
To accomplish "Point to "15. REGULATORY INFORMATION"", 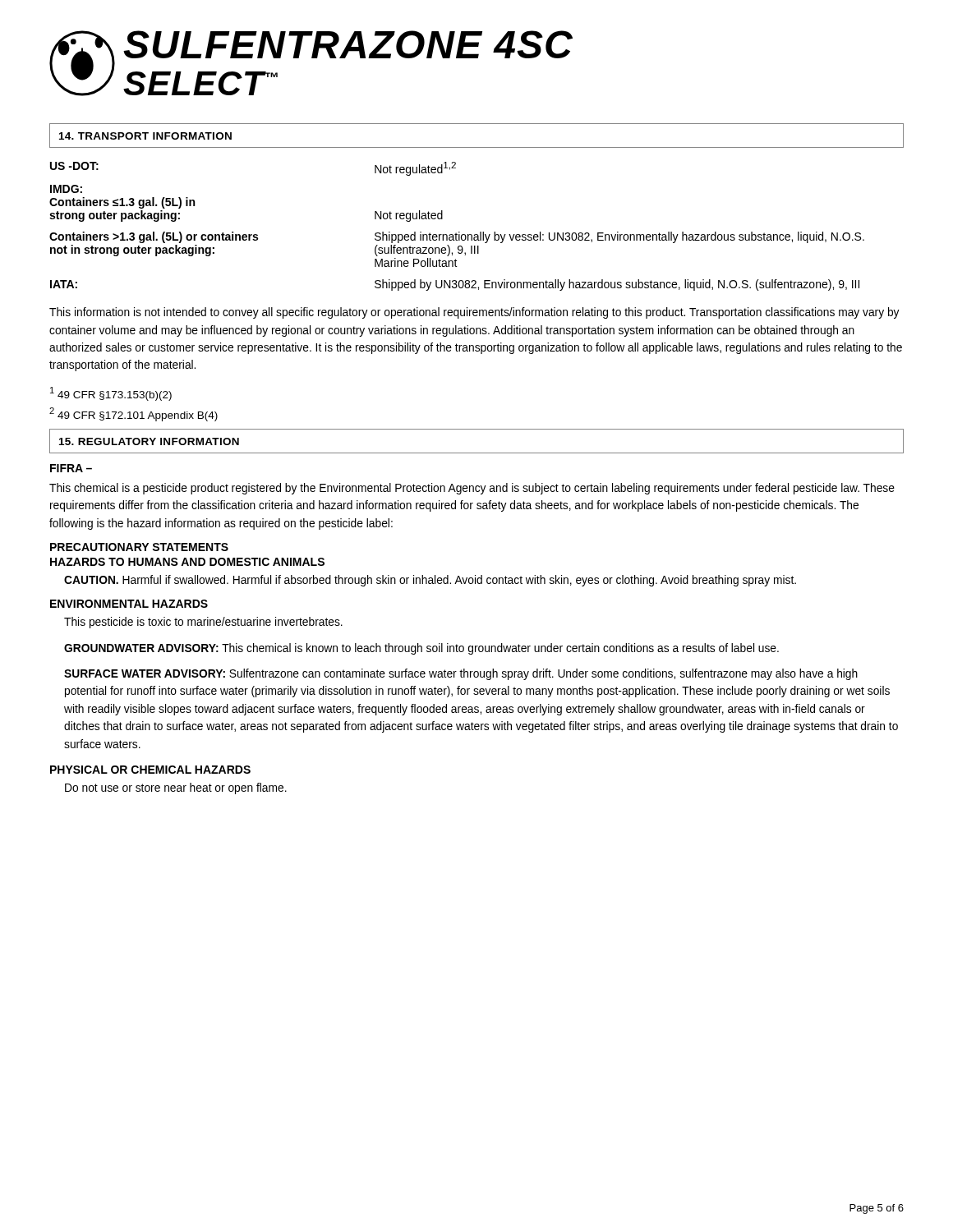I will 149,441.
